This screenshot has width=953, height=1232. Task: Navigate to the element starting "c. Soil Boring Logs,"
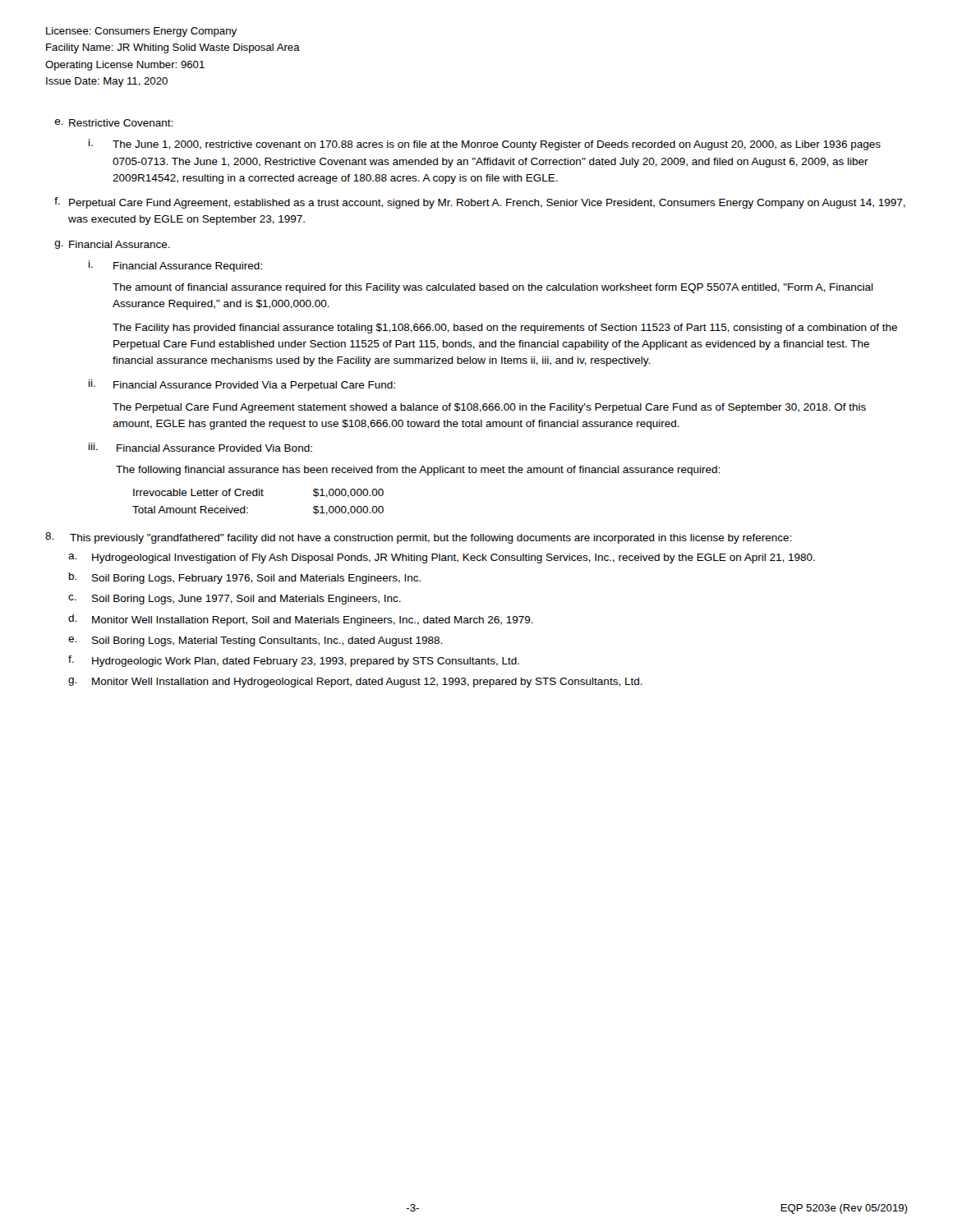tap(235, 600)
